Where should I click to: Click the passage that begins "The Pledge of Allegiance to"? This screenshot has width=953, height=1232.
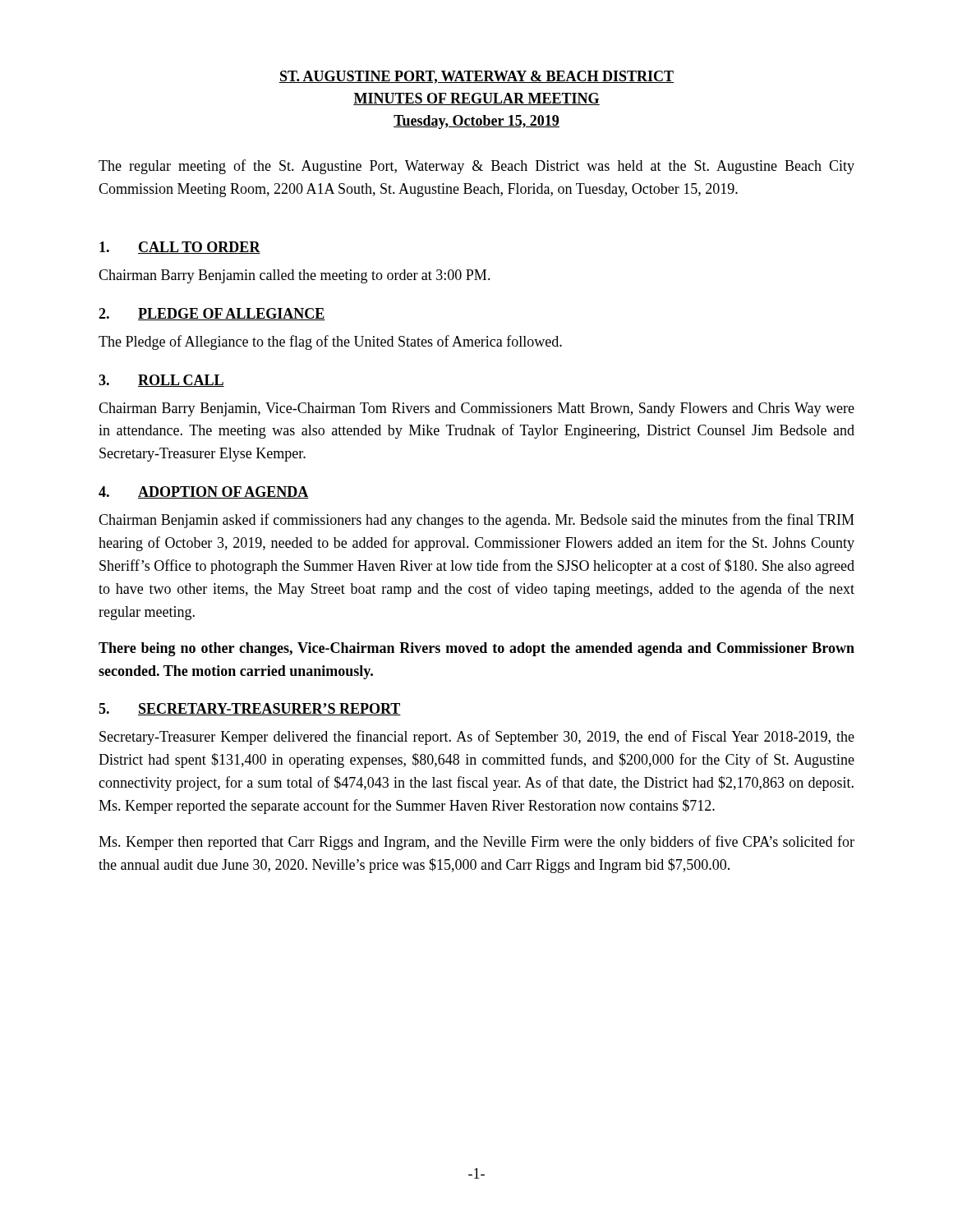[331, 341]
